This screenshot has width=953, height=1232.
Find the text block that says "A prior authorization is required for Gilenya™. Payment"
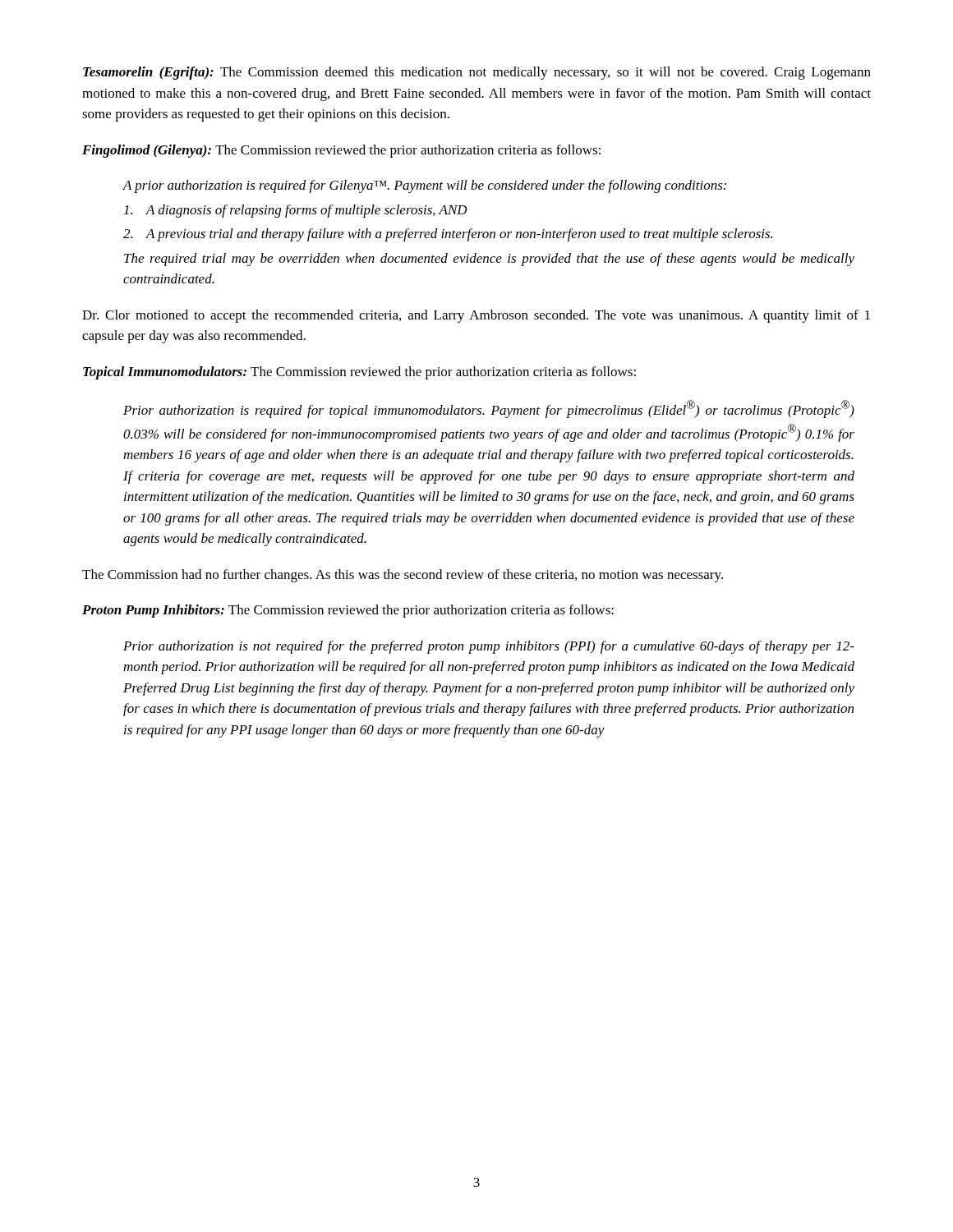tap(425, 185)
